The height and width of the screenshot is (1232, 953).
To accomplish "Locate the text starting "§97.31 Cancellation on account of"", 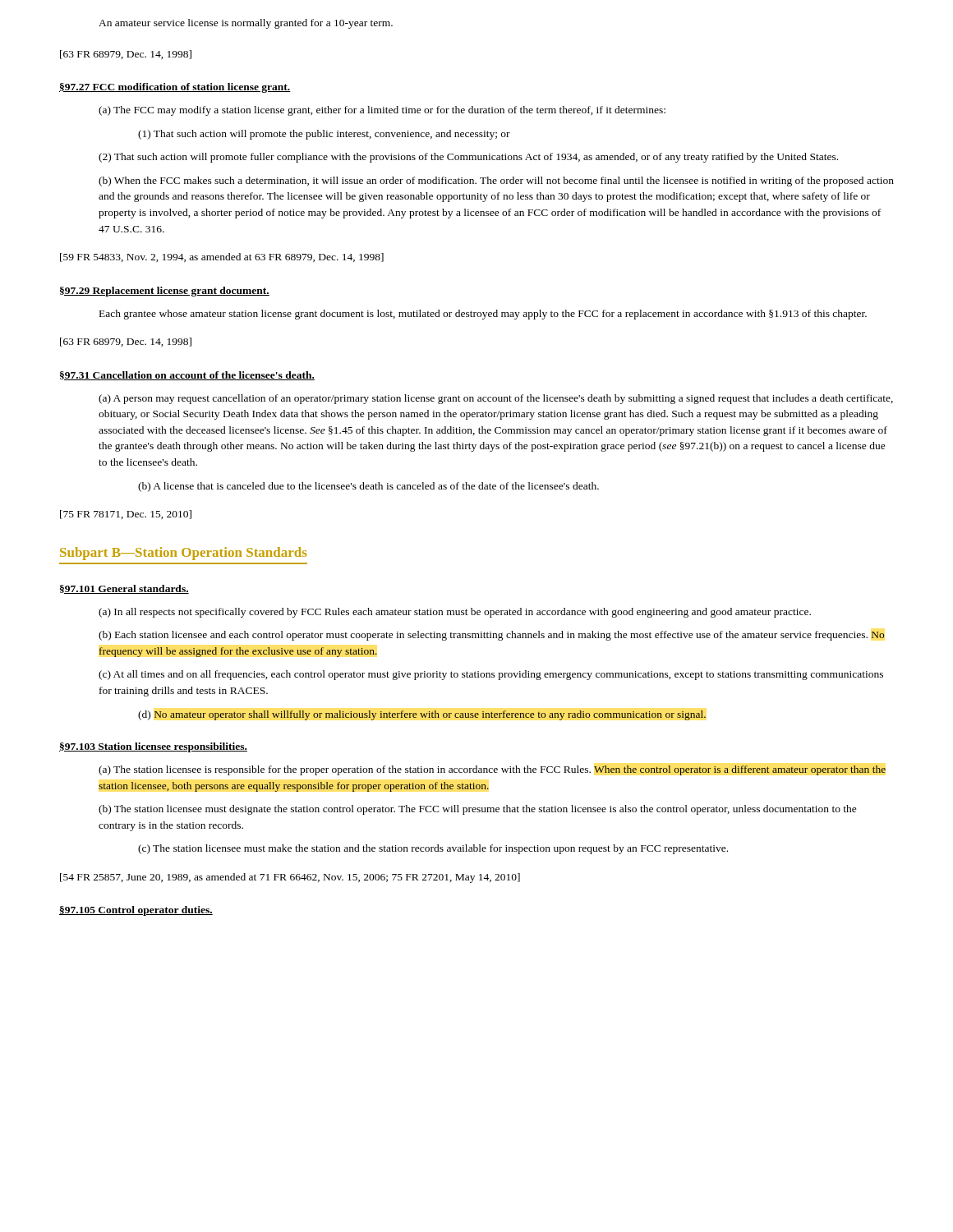I will (187, 375).
